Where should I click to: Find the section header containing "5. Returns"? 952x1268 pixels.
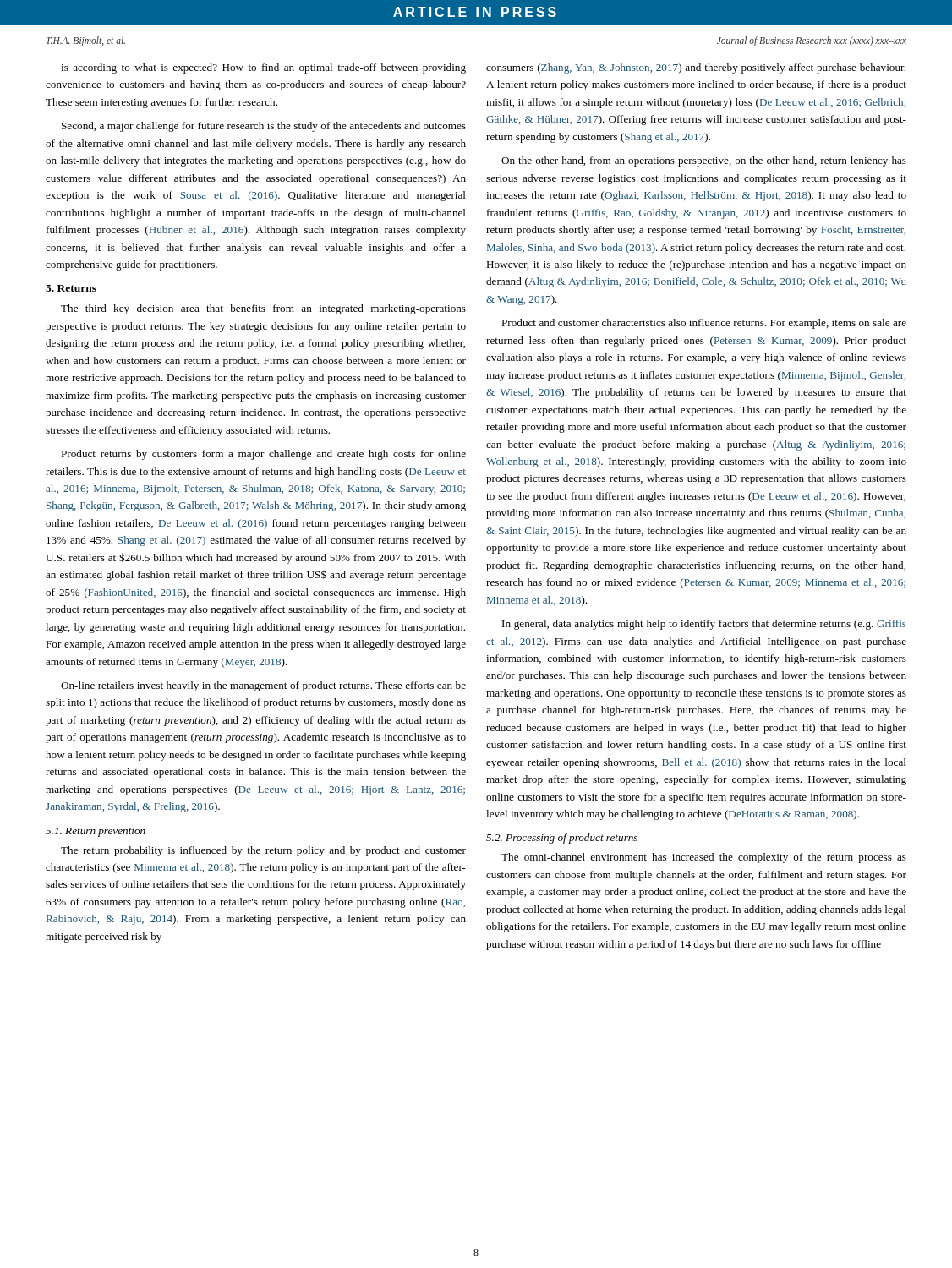71,288
